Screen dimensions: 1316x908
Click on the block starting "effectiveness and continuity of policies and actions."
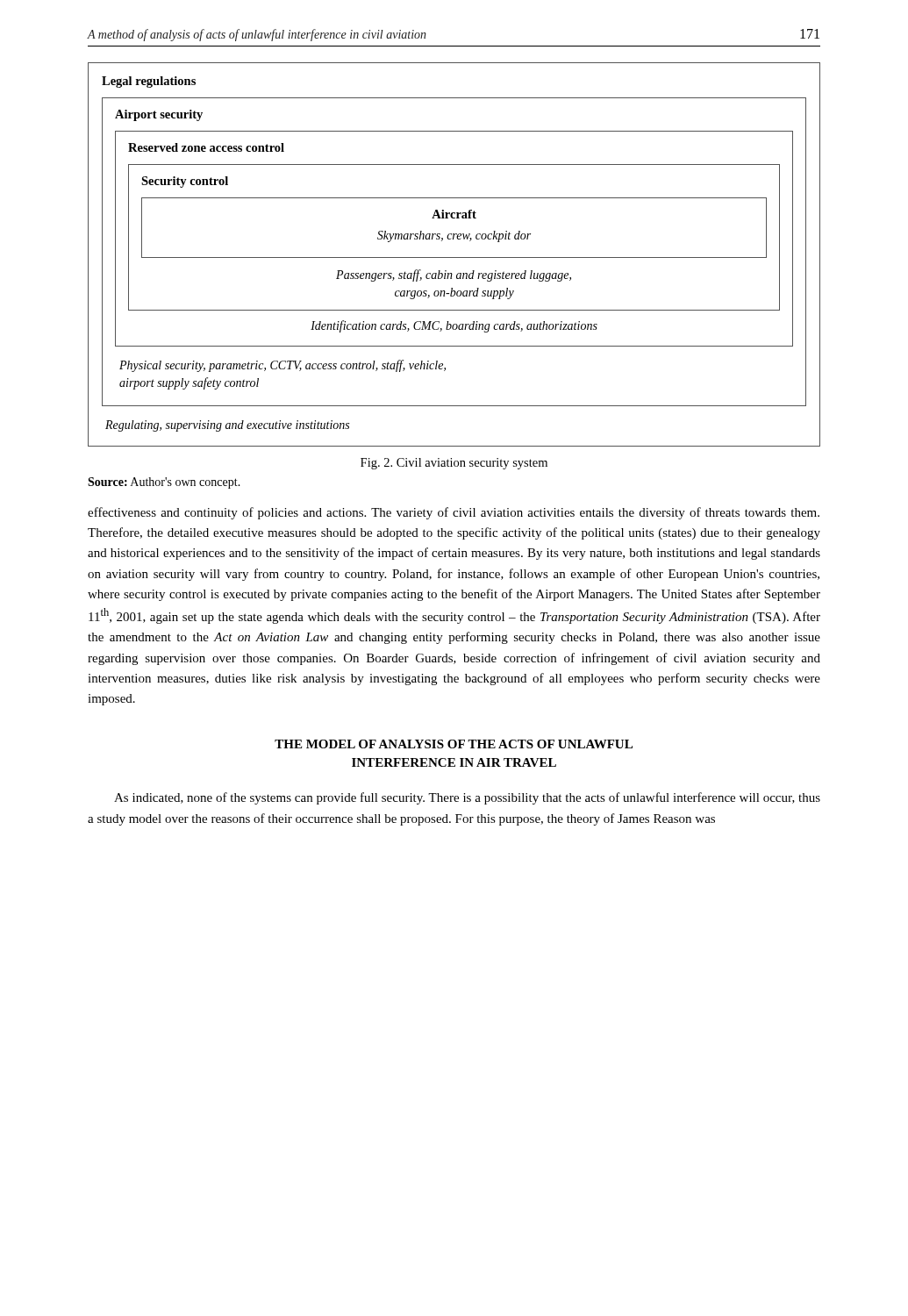(x=454, y=606)
